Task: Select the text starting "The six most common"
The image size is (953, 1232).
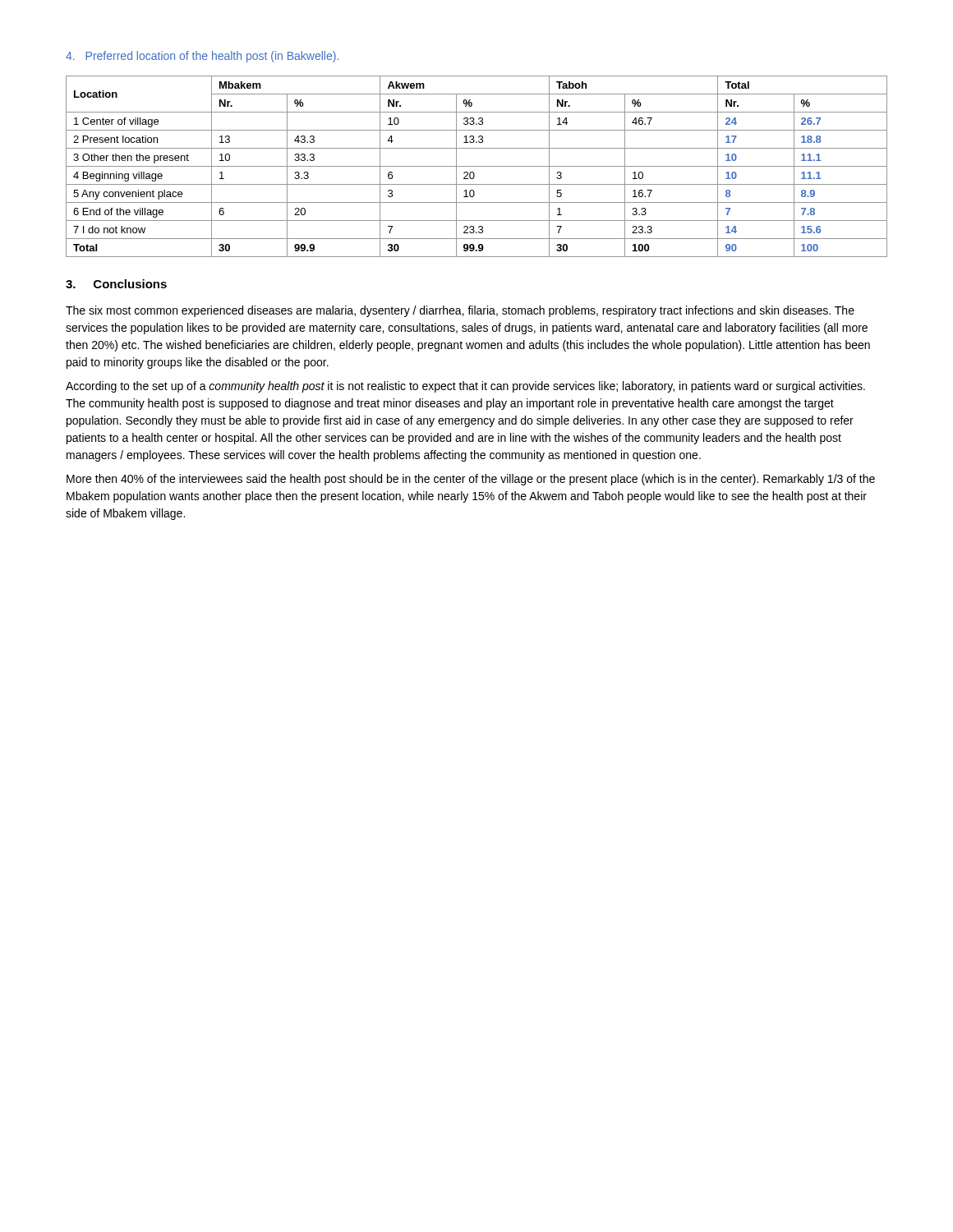Action: pos(468,336)
